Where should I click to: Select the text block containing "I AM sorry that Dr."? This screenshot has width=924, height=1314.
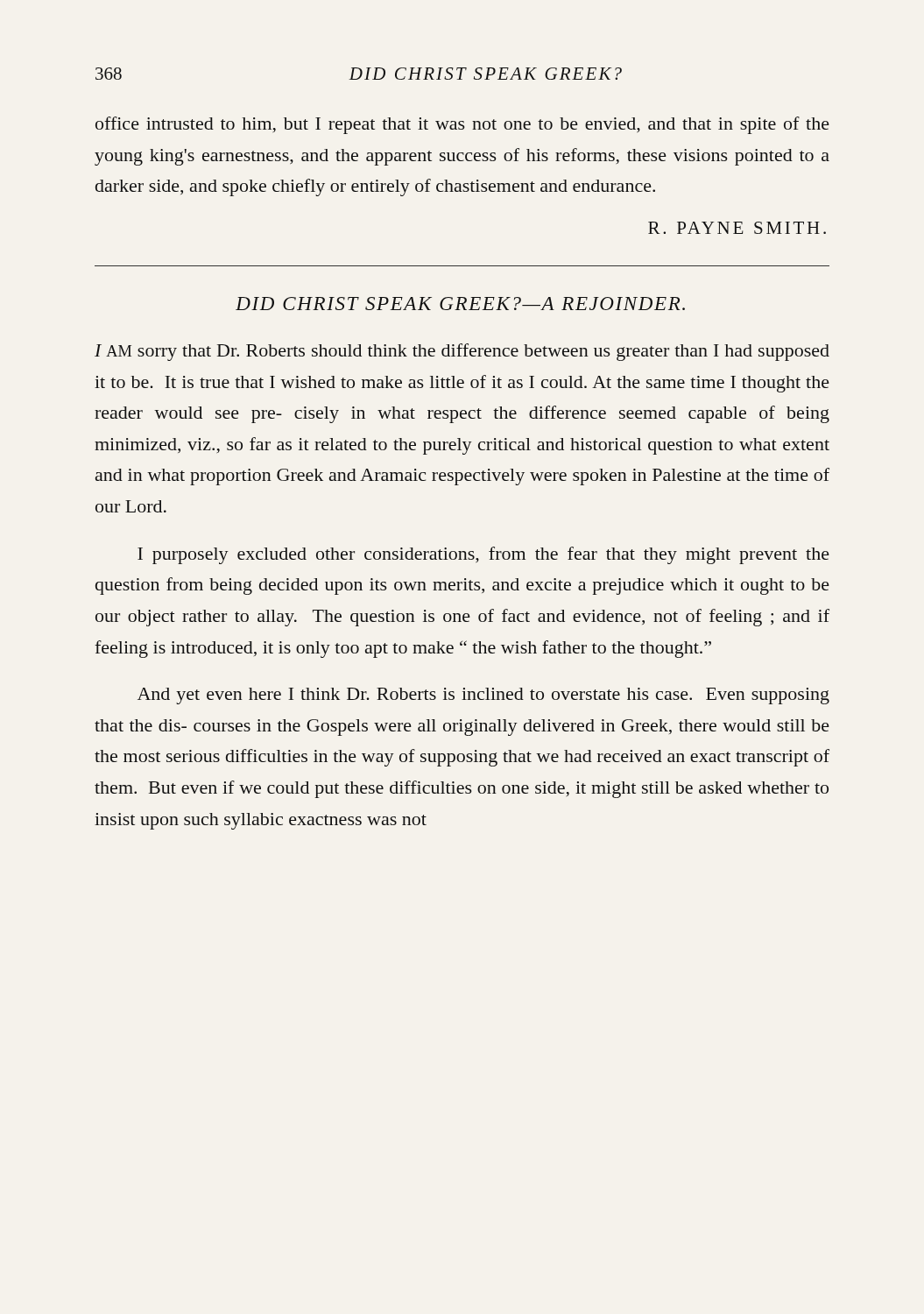[462, 584]
